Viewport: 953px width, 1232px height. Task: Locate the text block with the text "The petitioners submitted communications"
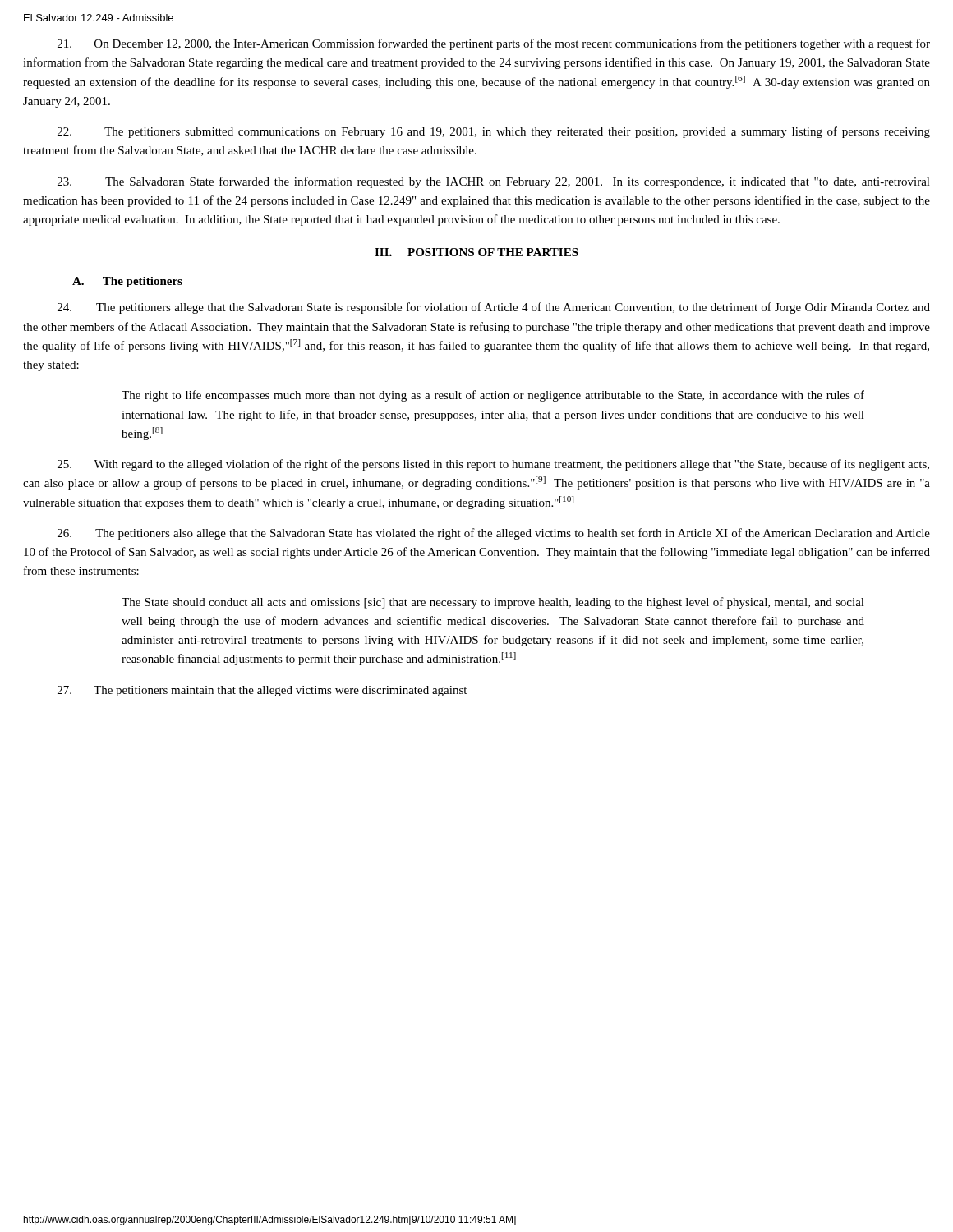[476, 140]
